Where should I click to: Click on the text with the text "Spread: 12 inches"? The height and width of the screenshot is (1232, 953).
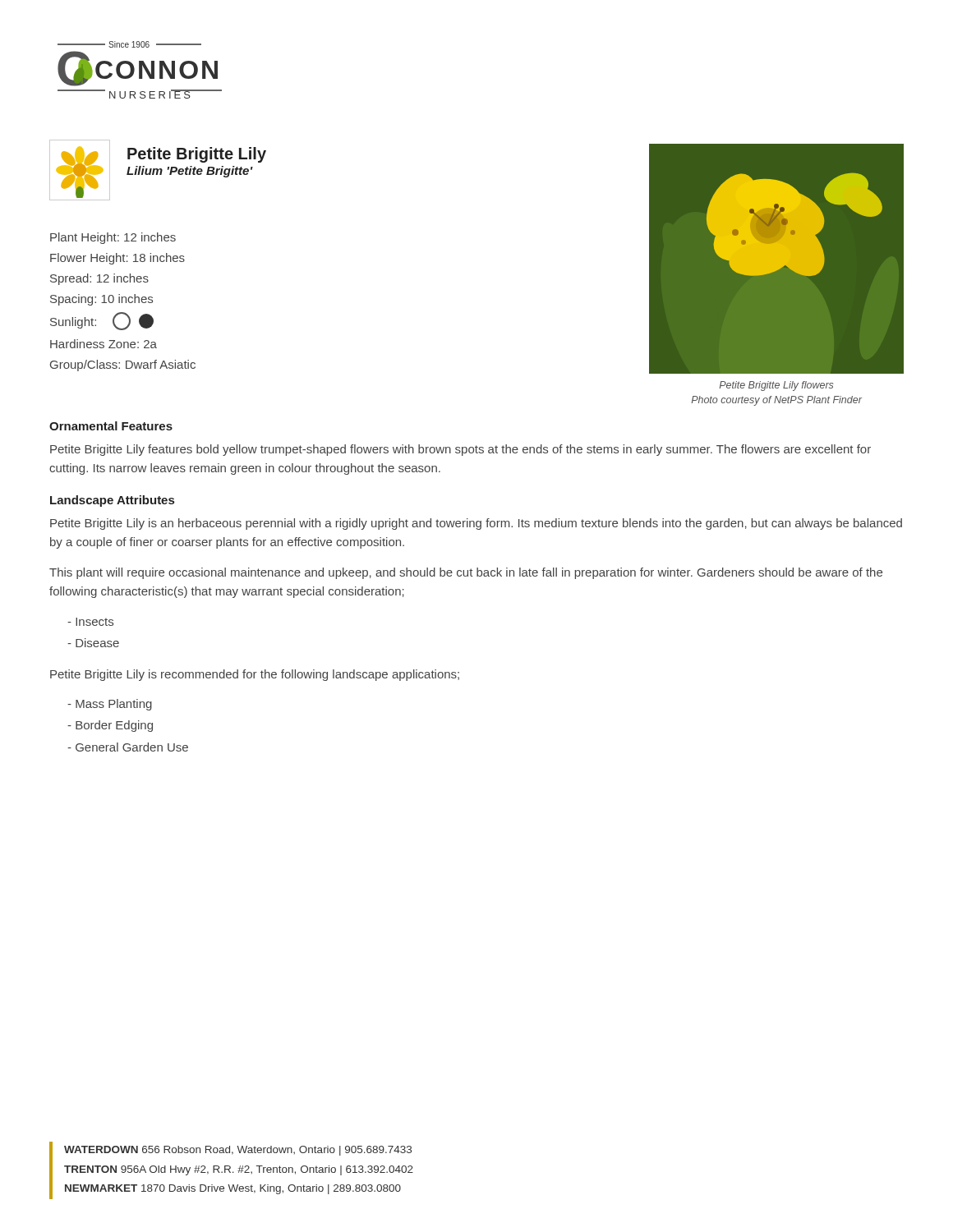(99, 278)
